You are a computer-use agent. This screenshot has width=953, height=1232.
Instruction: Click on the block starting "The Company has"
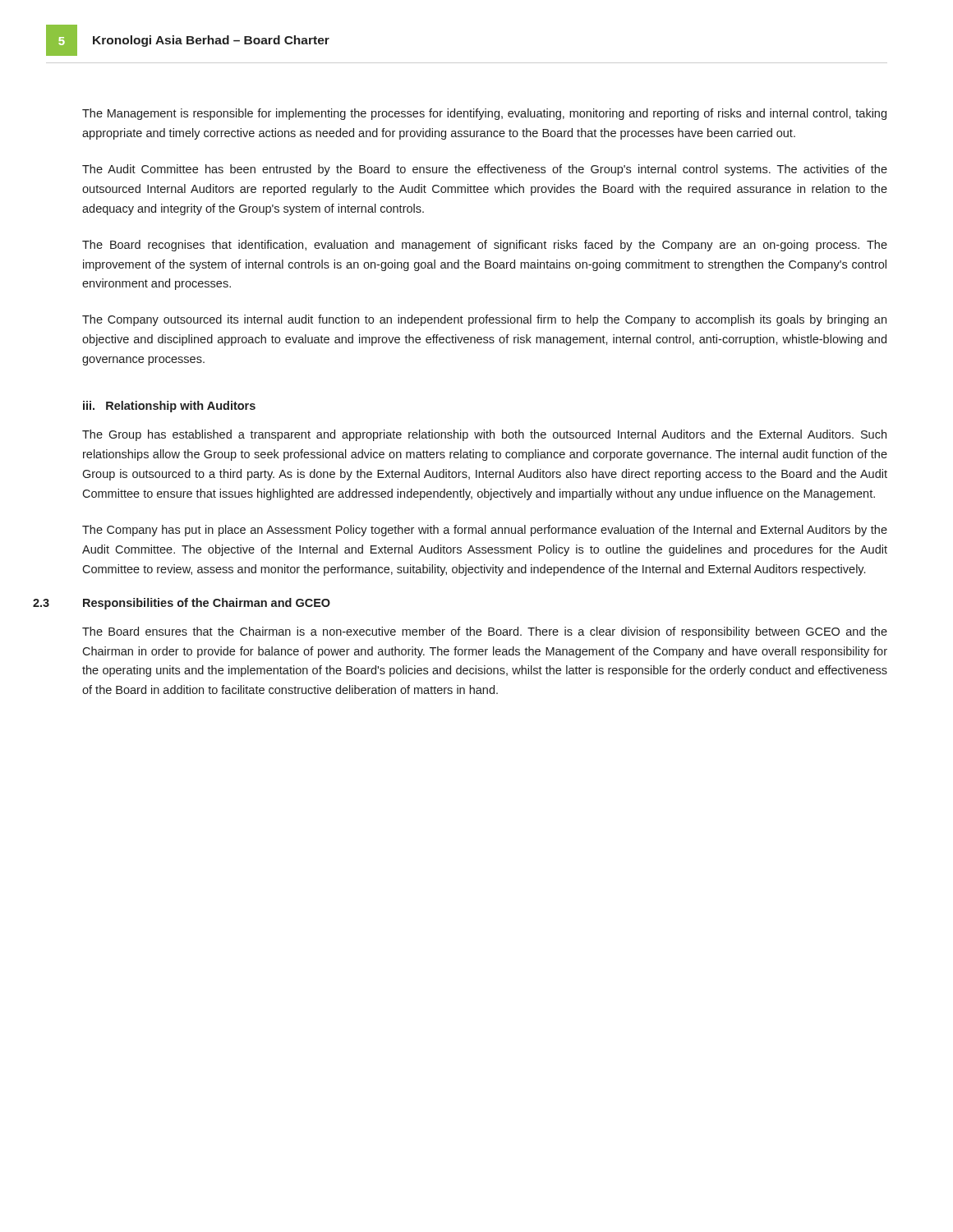pos(485,549)
